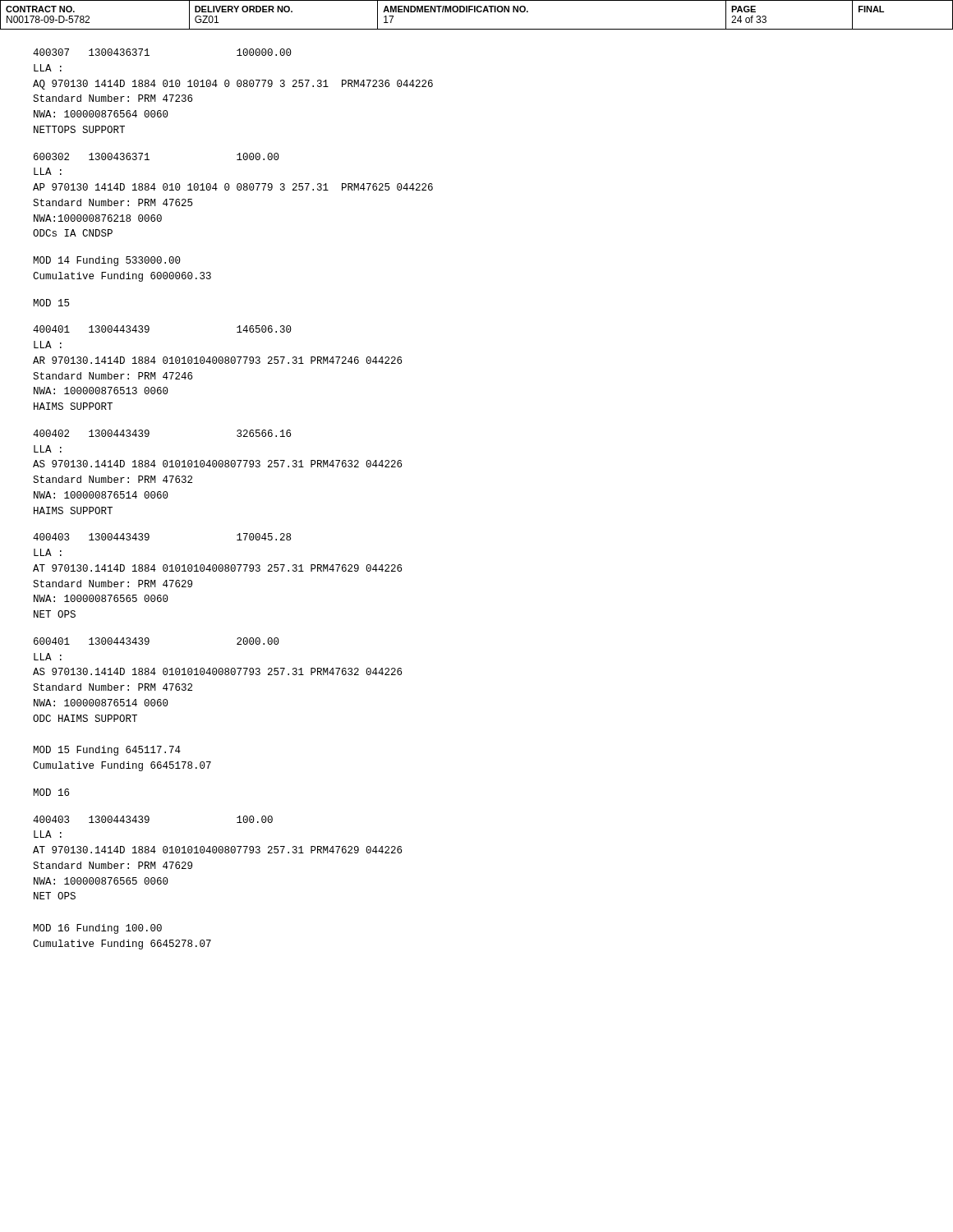This screenshot has height=1232, width=953.
Task: Find the block on this page that starts "600401 1300443439 2000.00 LLA :"
Action: 58,641
